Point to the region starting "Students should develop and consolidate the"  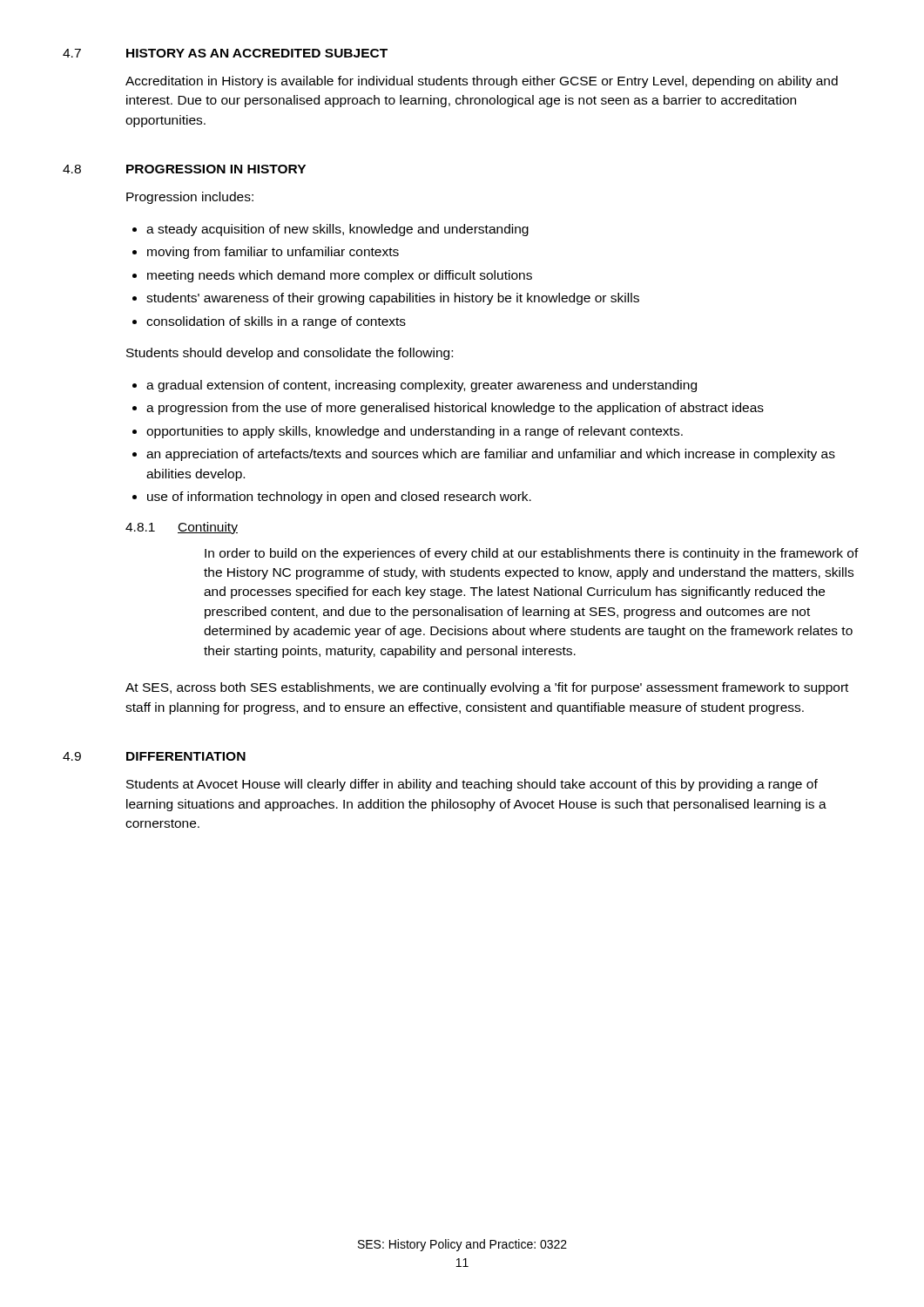[x=290, y=353]
